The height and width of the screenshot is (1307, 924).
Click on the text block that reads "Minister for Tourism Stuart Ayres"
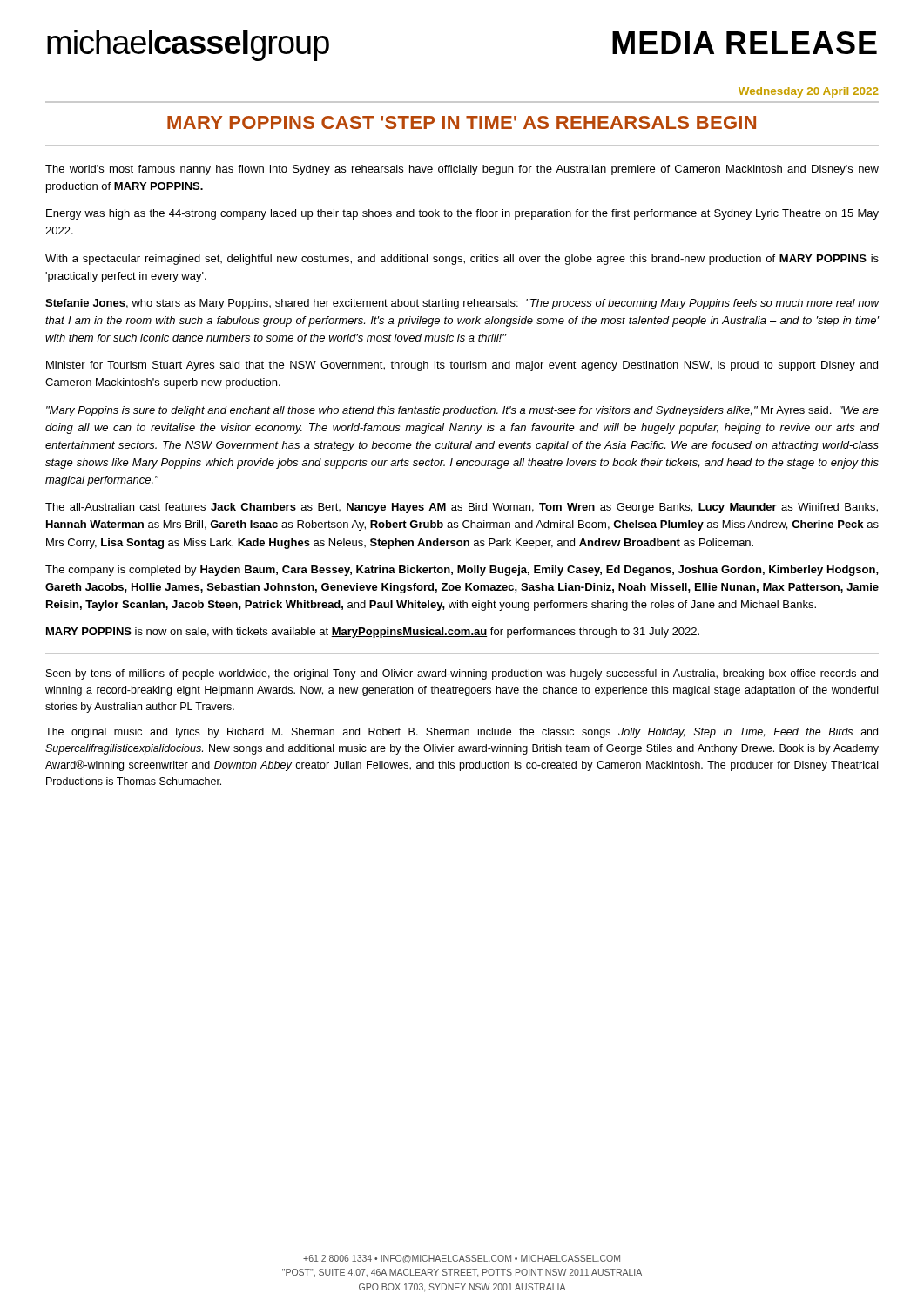point(462,374)
